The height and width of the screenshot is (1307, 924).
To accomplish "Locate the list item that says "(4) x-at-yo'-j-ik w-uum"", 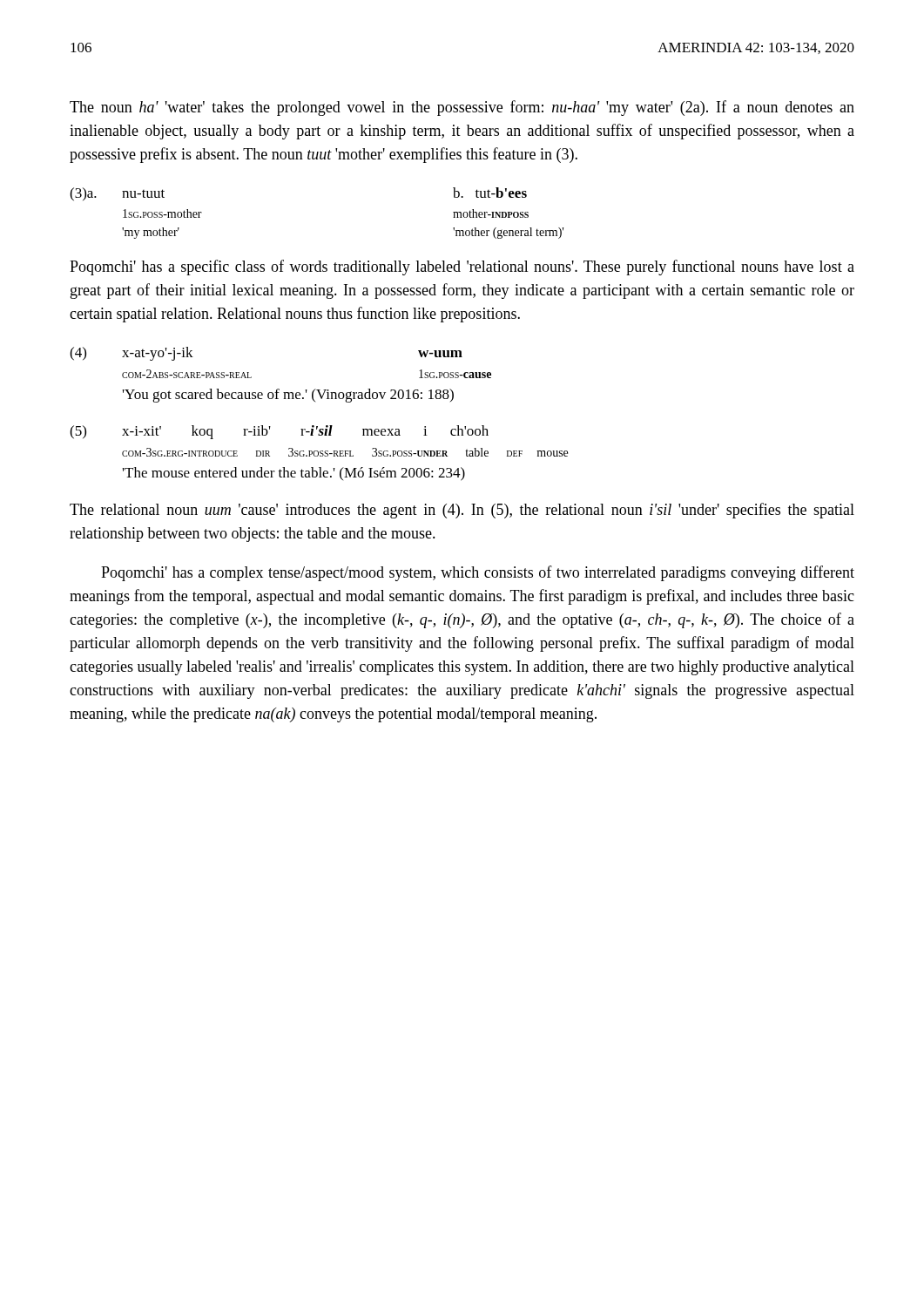I will [x=462, y=373].
